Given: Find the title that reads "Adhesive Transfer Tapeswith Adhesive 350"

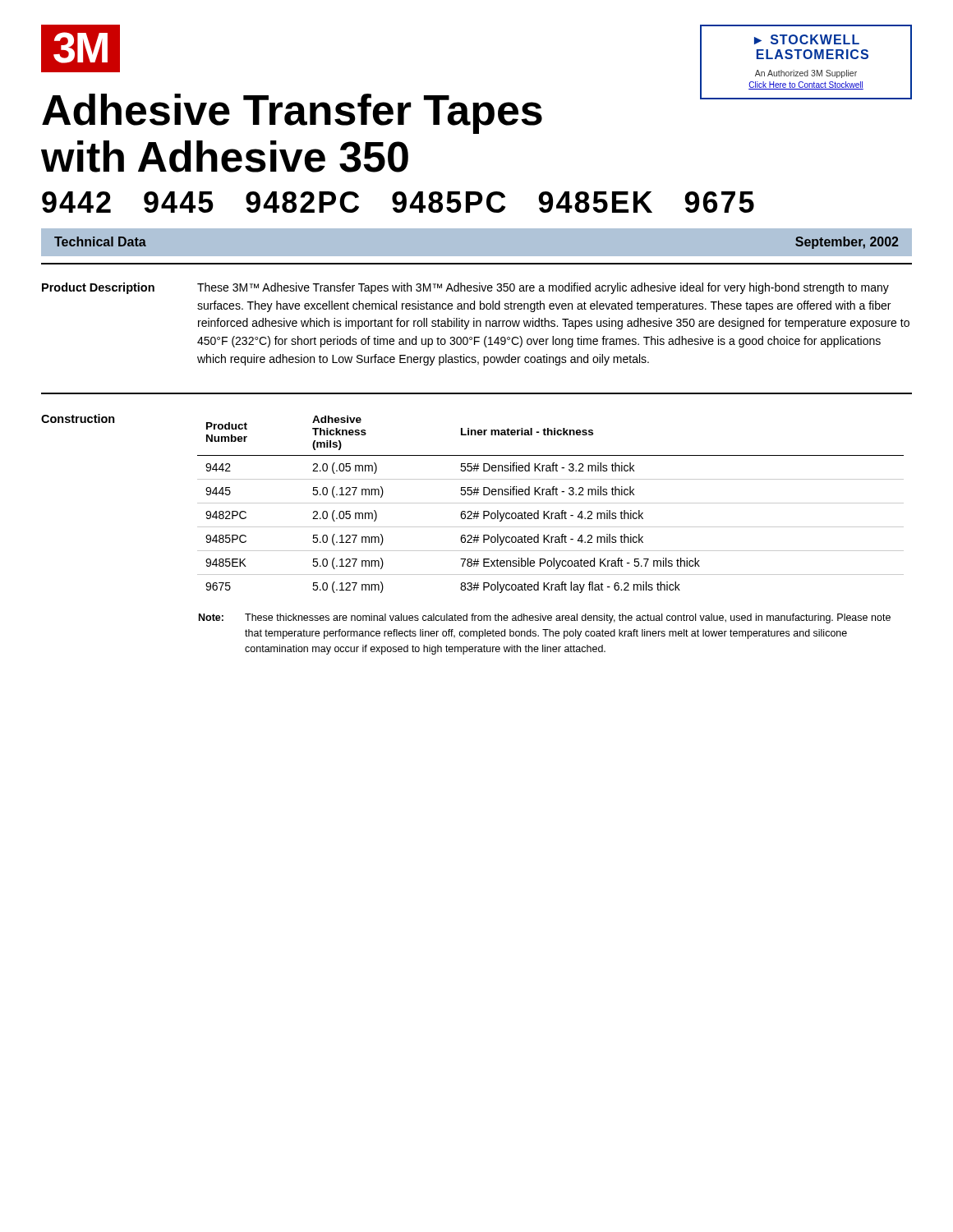Looking at the screenshot, I should click(292, 134).
